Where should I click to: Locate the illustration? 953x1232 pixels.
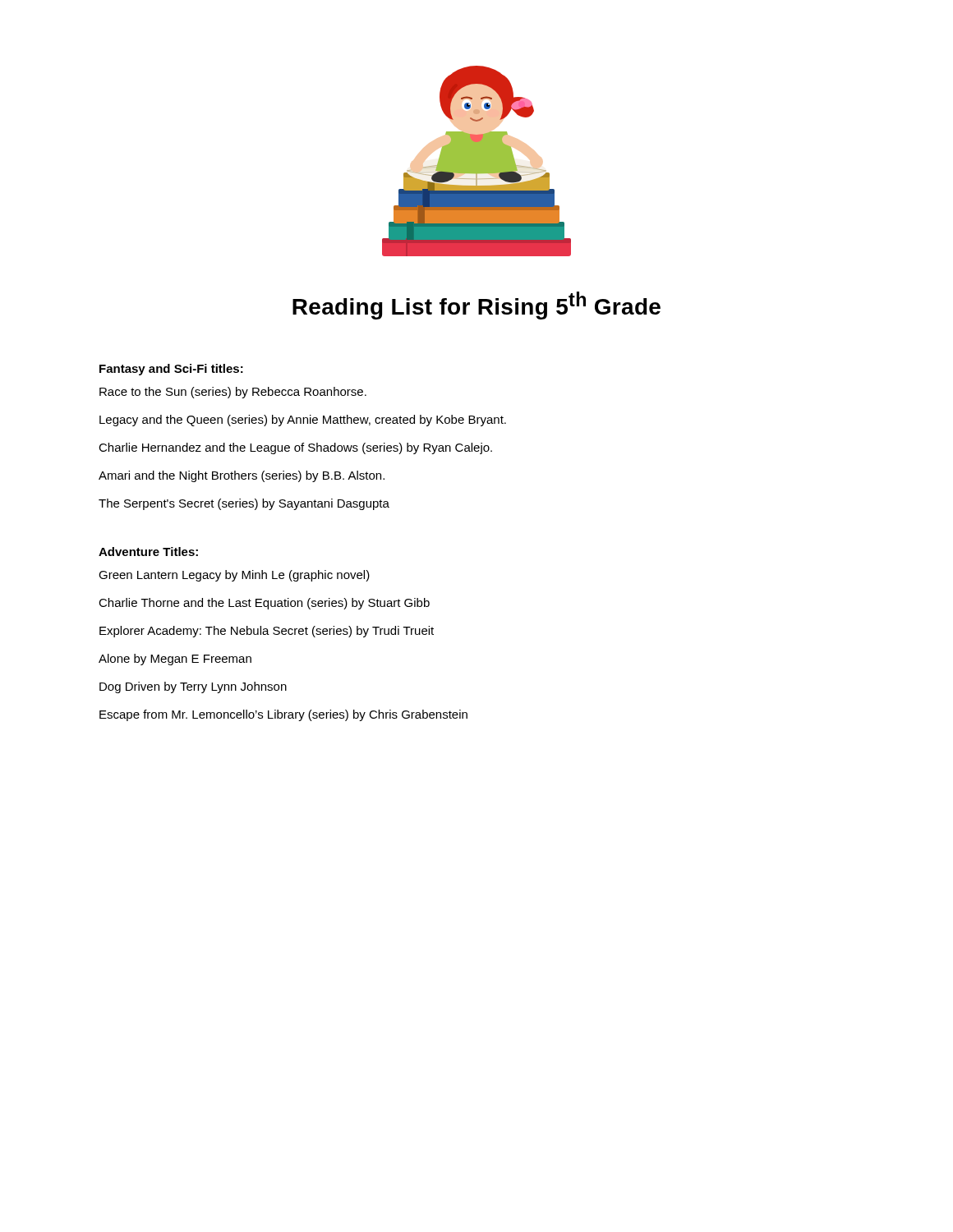476,162
